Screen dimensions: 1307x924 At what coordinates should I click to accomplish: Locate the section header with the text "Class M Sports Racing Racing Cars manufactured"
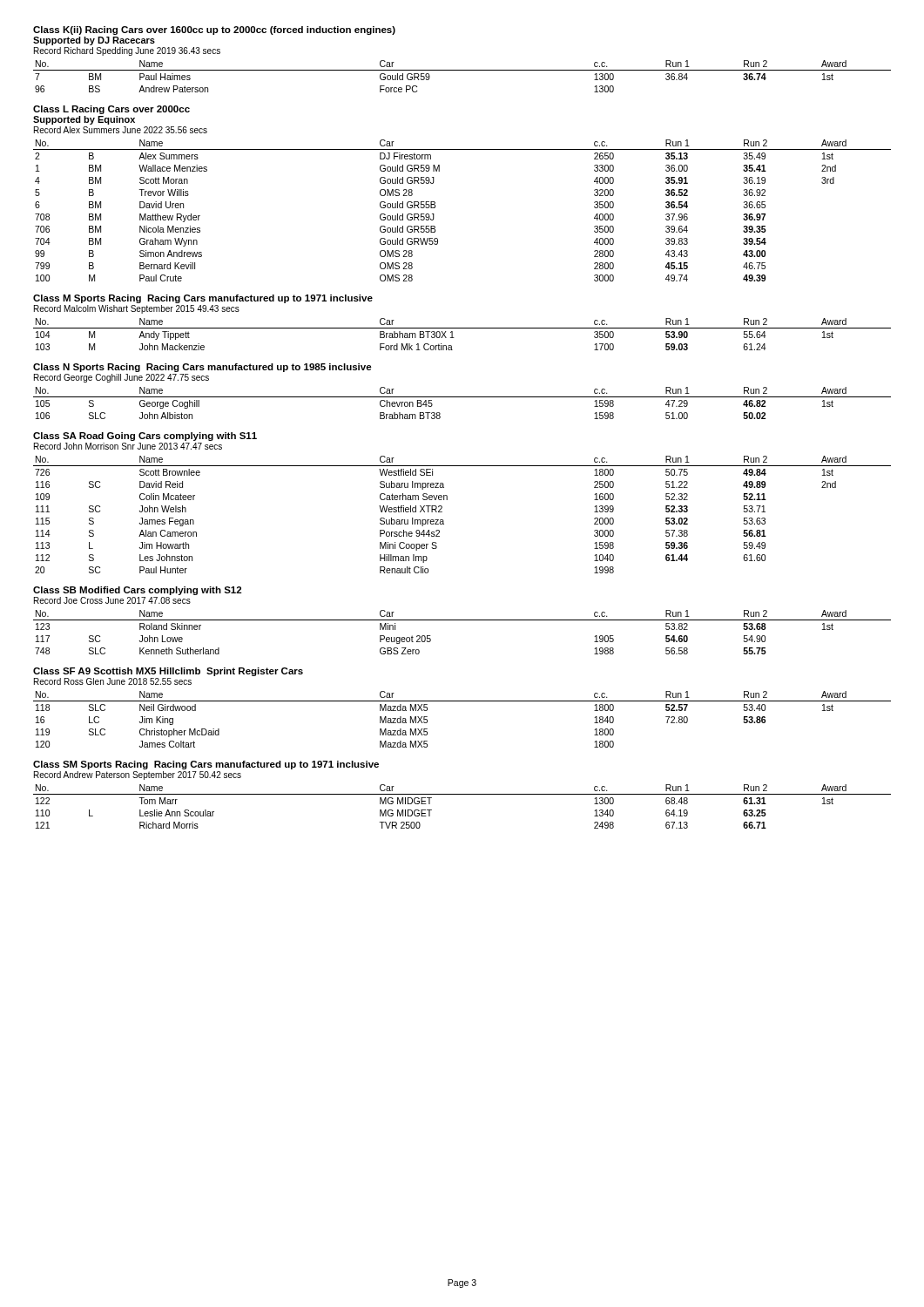(x=203, y=303)
